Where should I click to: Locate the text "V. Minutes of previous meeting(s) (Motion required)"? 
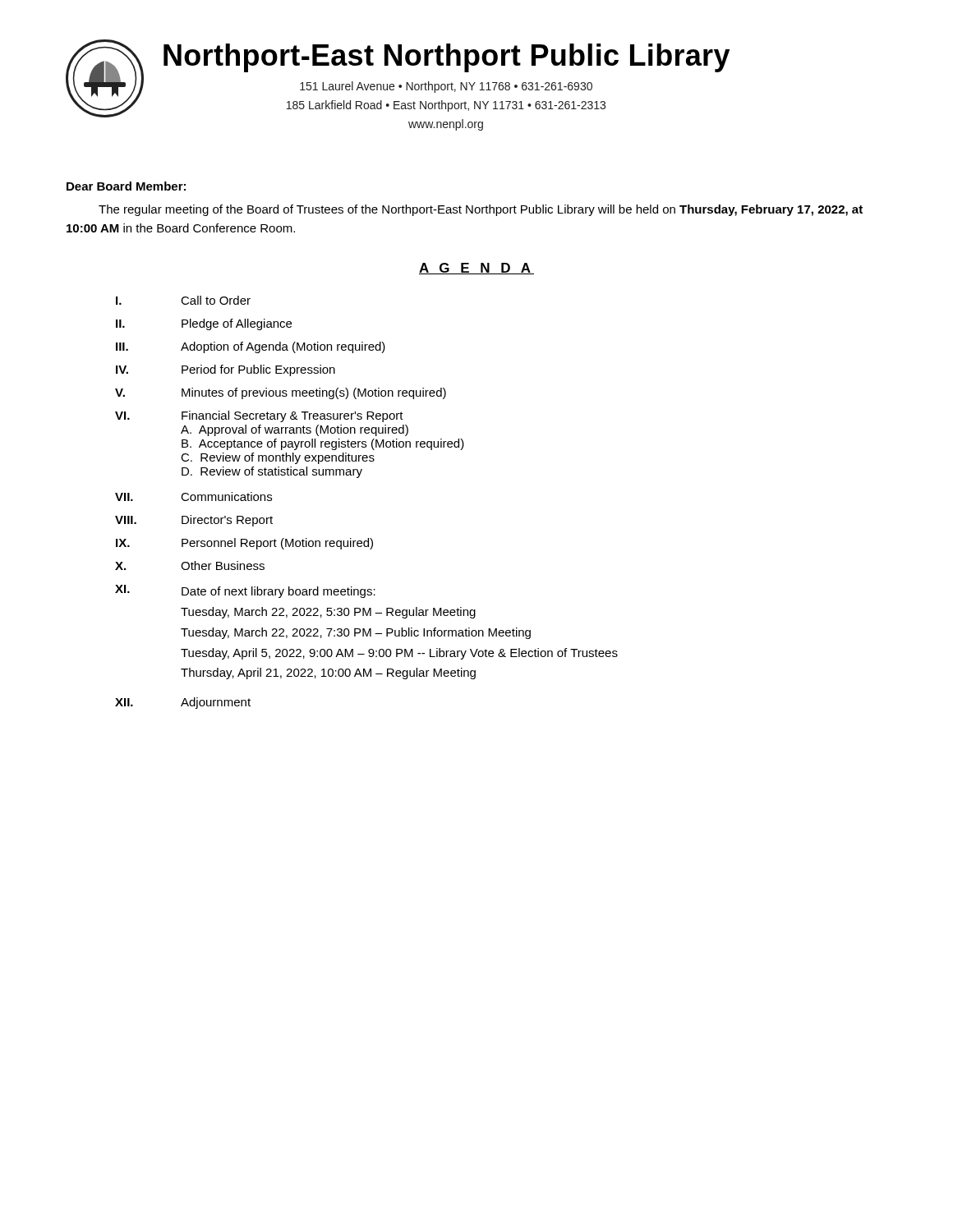pyautogui.click(x=256, y=392)
